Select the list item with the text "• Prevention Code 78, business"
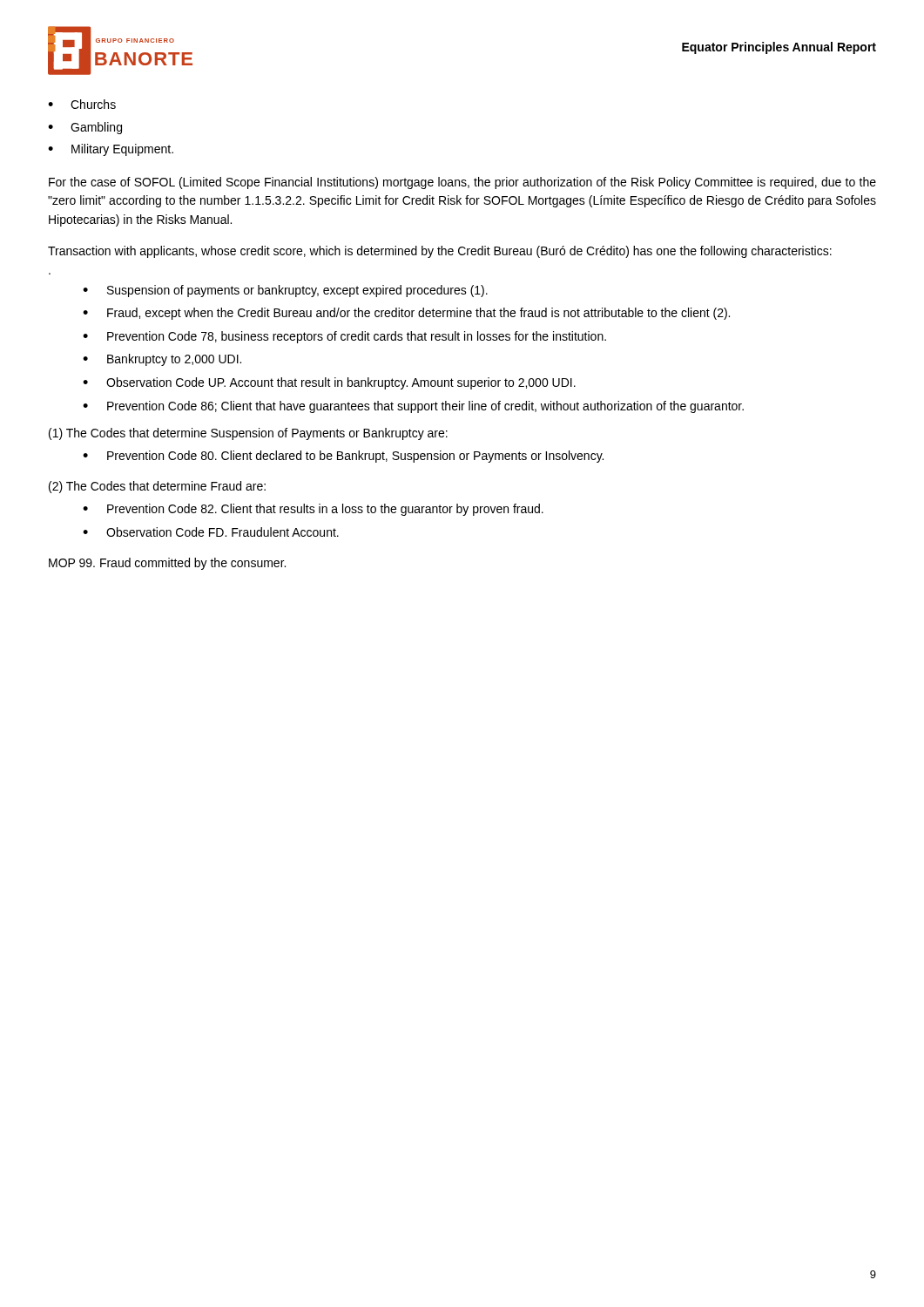This screenshot has width=924, height=1307. coord(345,337)
